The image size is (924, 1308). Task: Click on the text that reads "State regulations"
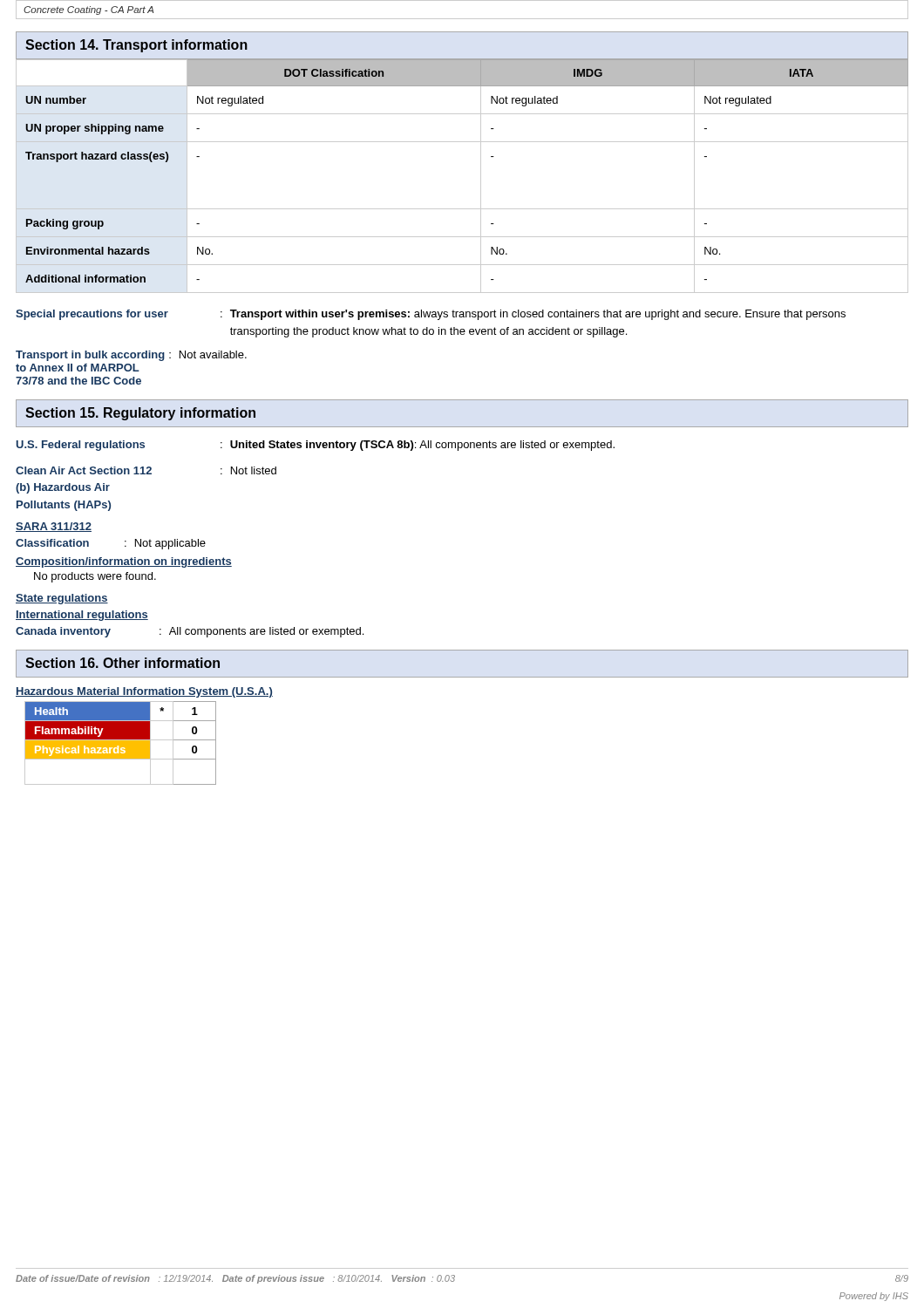coord(62,599)
